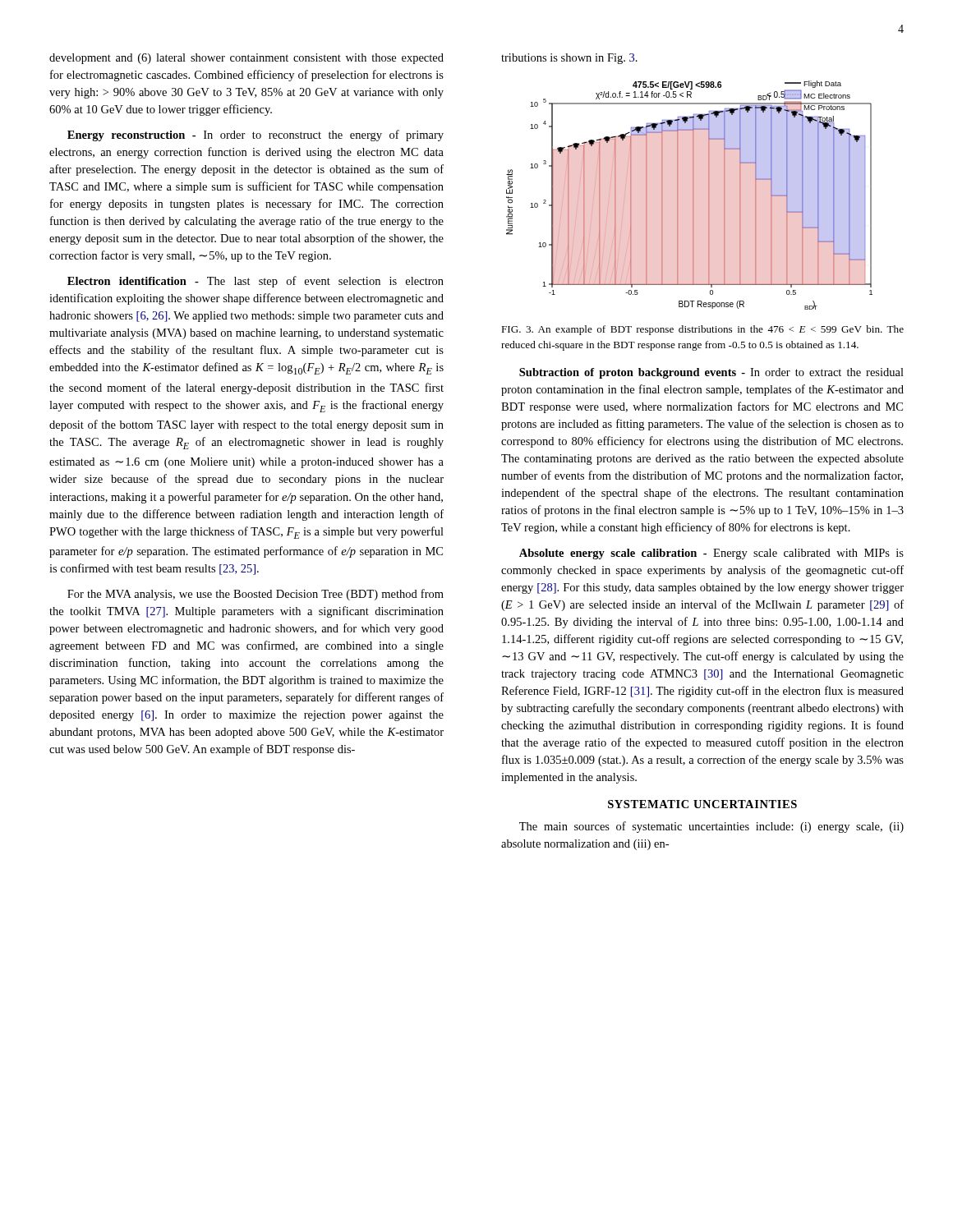The width and height of the screenshot is (953, 1232).
Task: Select the text block that reads "Subtraction of proton background events"
Action: point(702,575)
